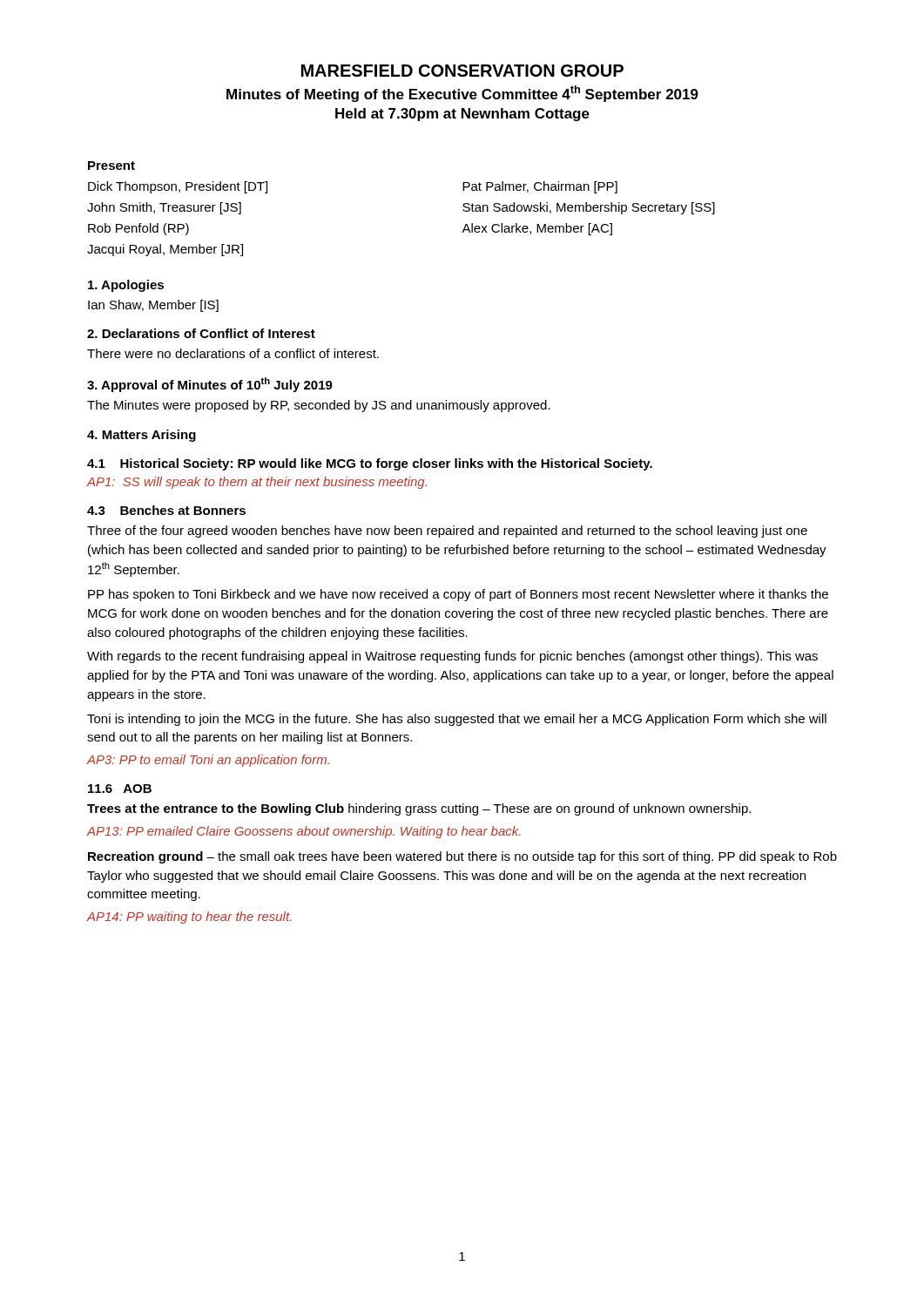Image resolution: width=924 pixels, height=1307 pixels.
Task: Select the section header containing "11.6 AOB"
Action: tap(120, 788)
